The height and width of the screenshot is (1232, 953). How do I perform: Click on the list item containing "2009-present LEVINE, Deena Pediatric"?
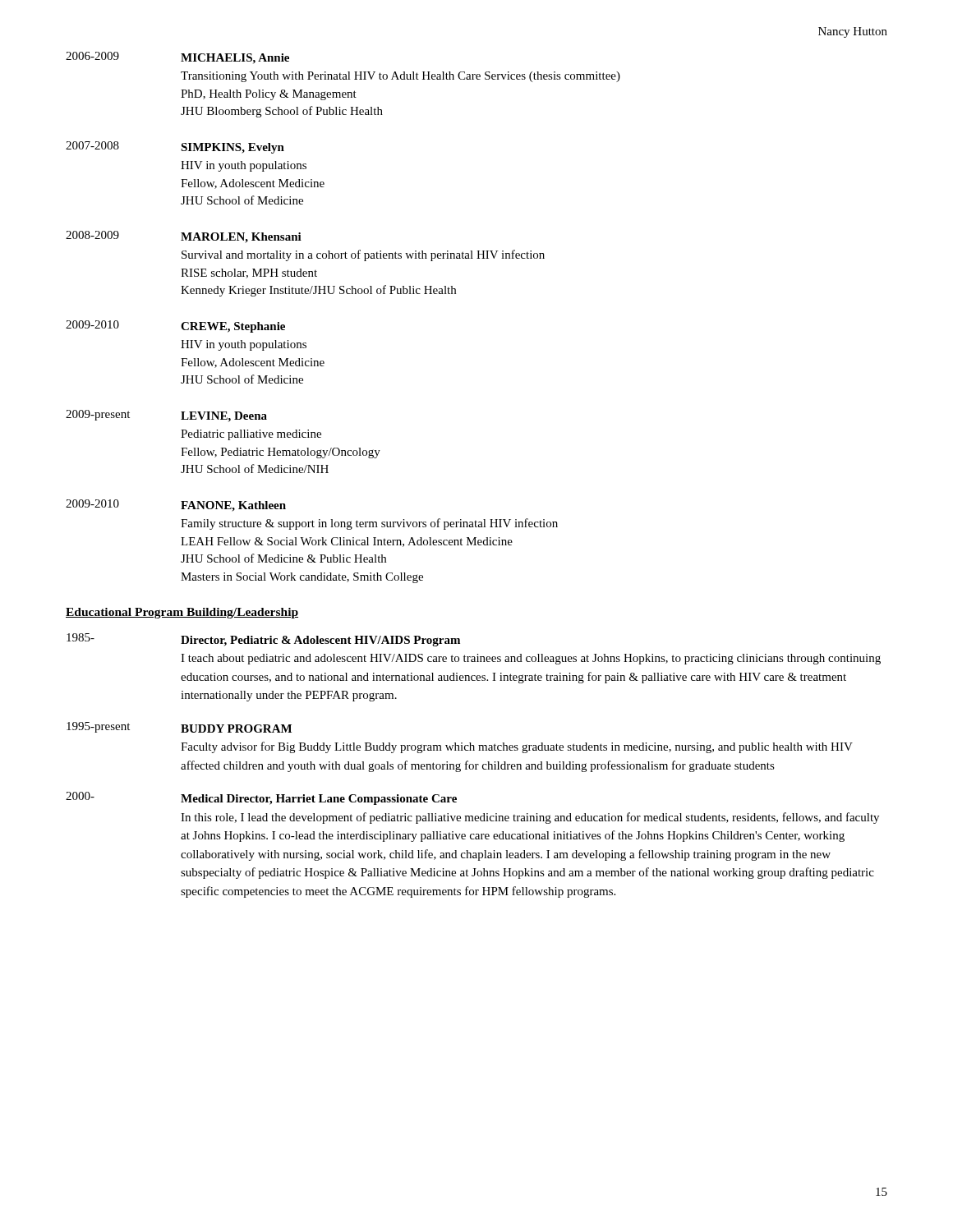pyautogui.click(x=92, y=415)
